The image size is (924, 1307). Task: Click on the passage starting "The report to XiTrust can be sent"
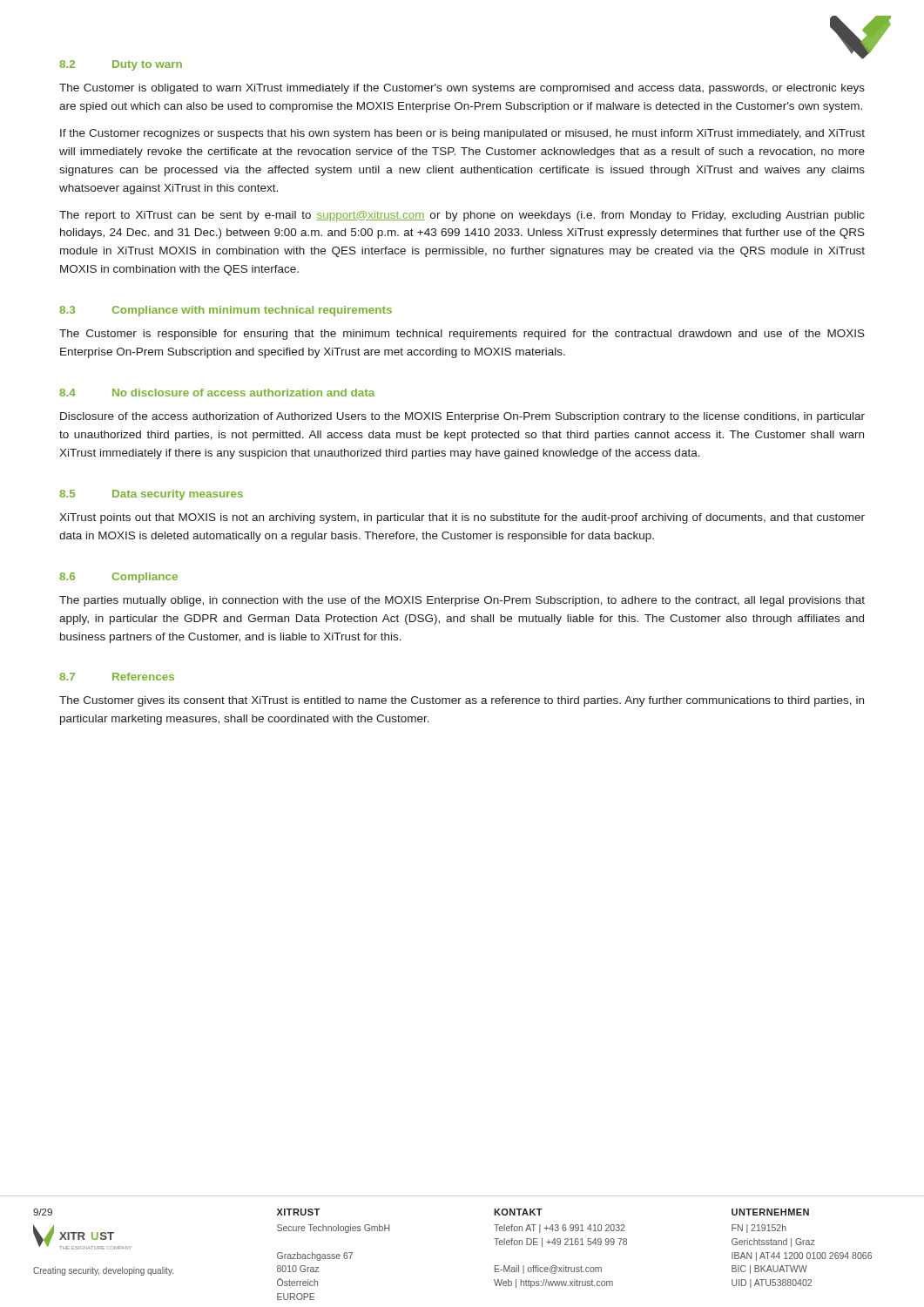pos(462,242)
